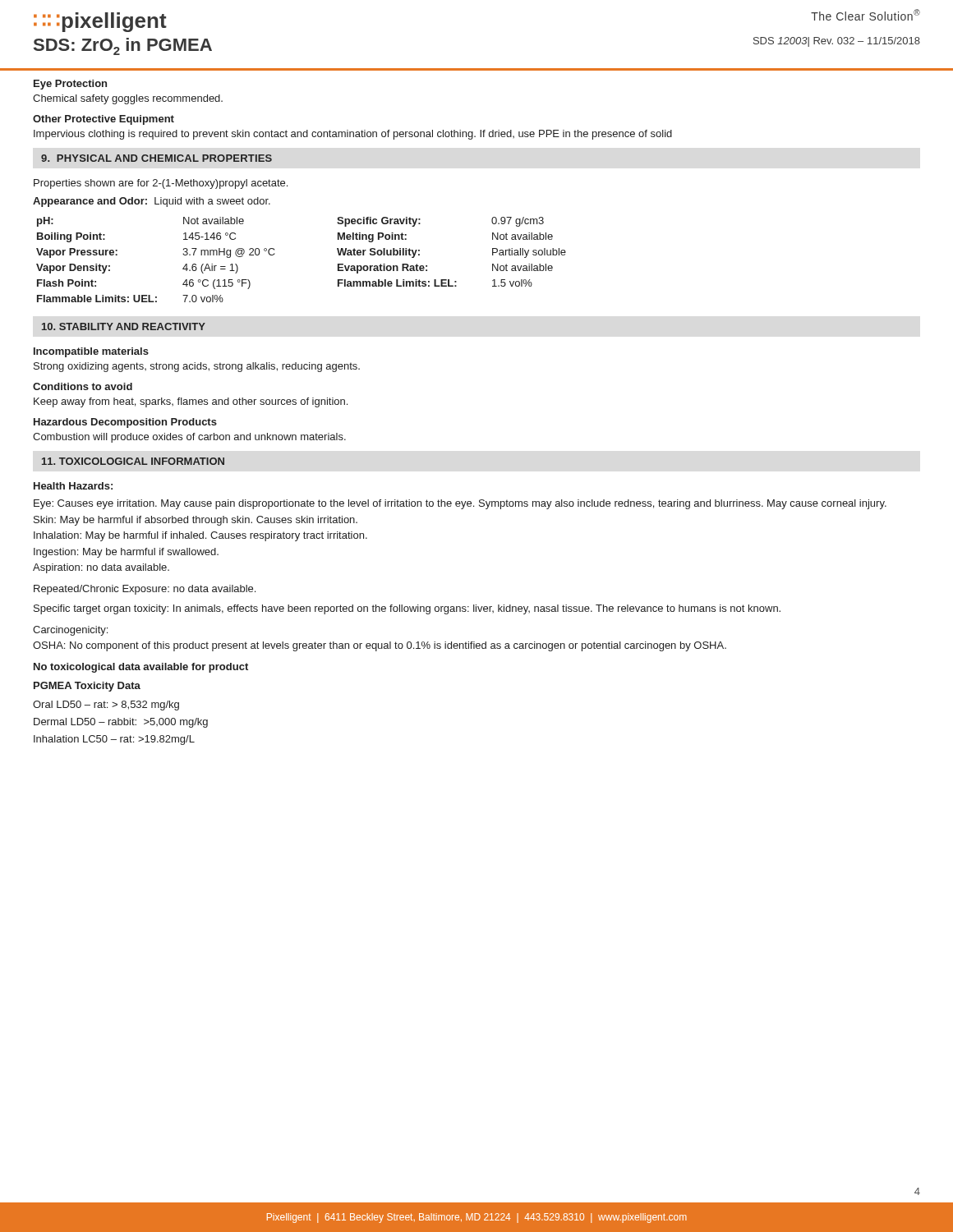Locate the text block starting "PGMEA Toxicity Data"
This screenshot has height=1232, width=953.
pos(87,685)
